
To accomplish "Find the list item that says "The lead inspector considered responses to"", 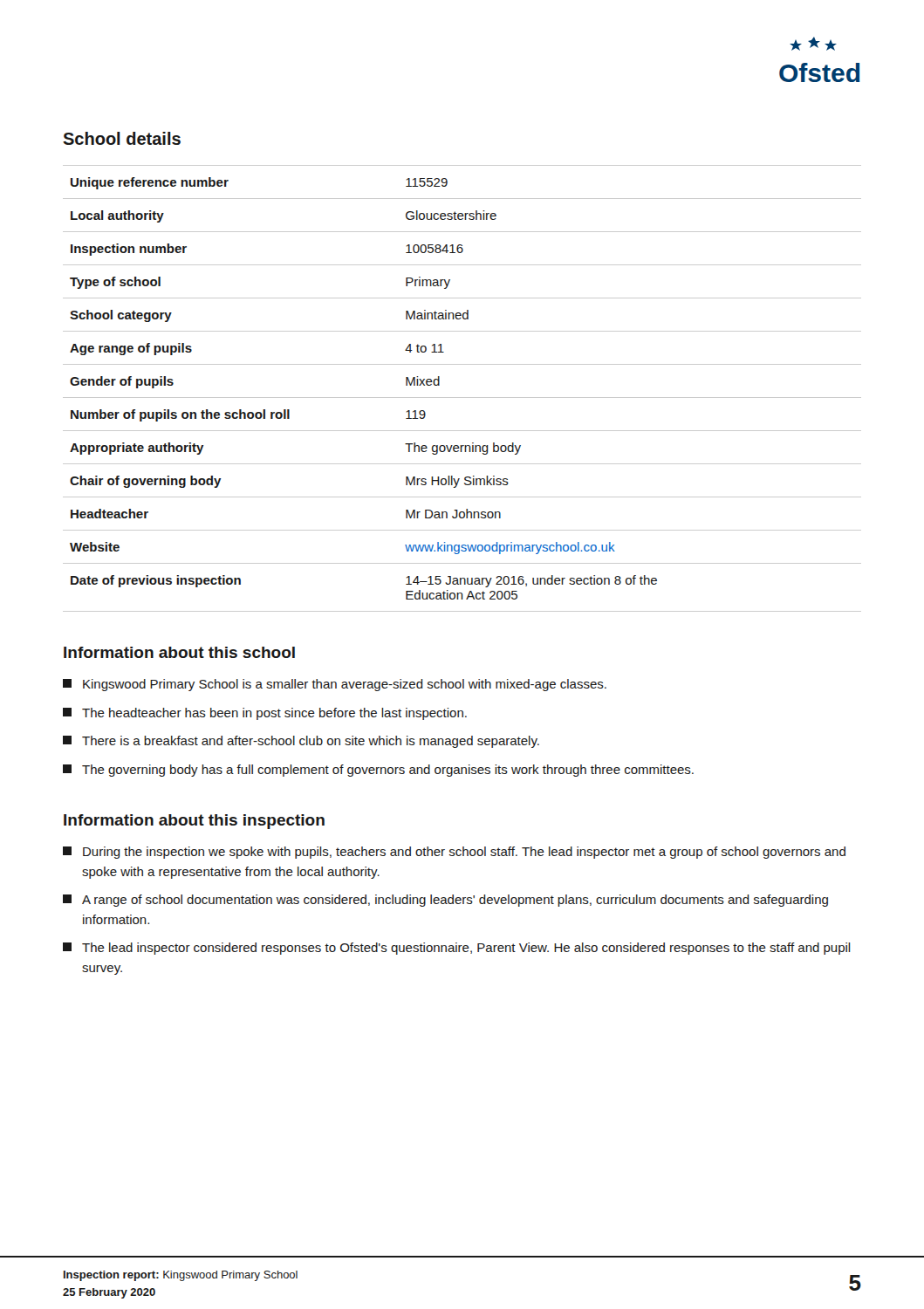I will pyautogui.click(x=462, y=958).
